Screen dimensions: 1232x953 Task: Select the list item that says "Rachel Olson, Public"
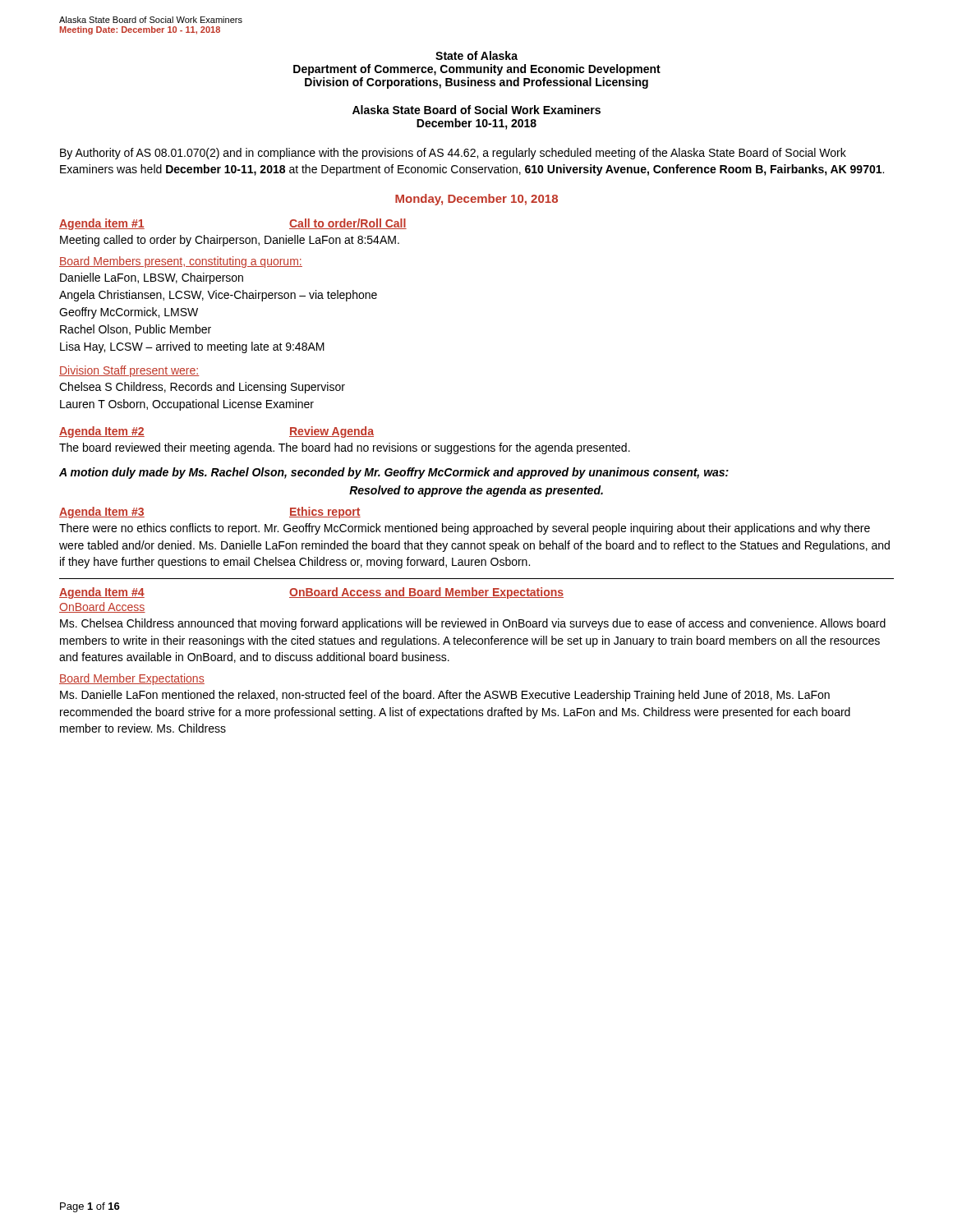(135, 329)
